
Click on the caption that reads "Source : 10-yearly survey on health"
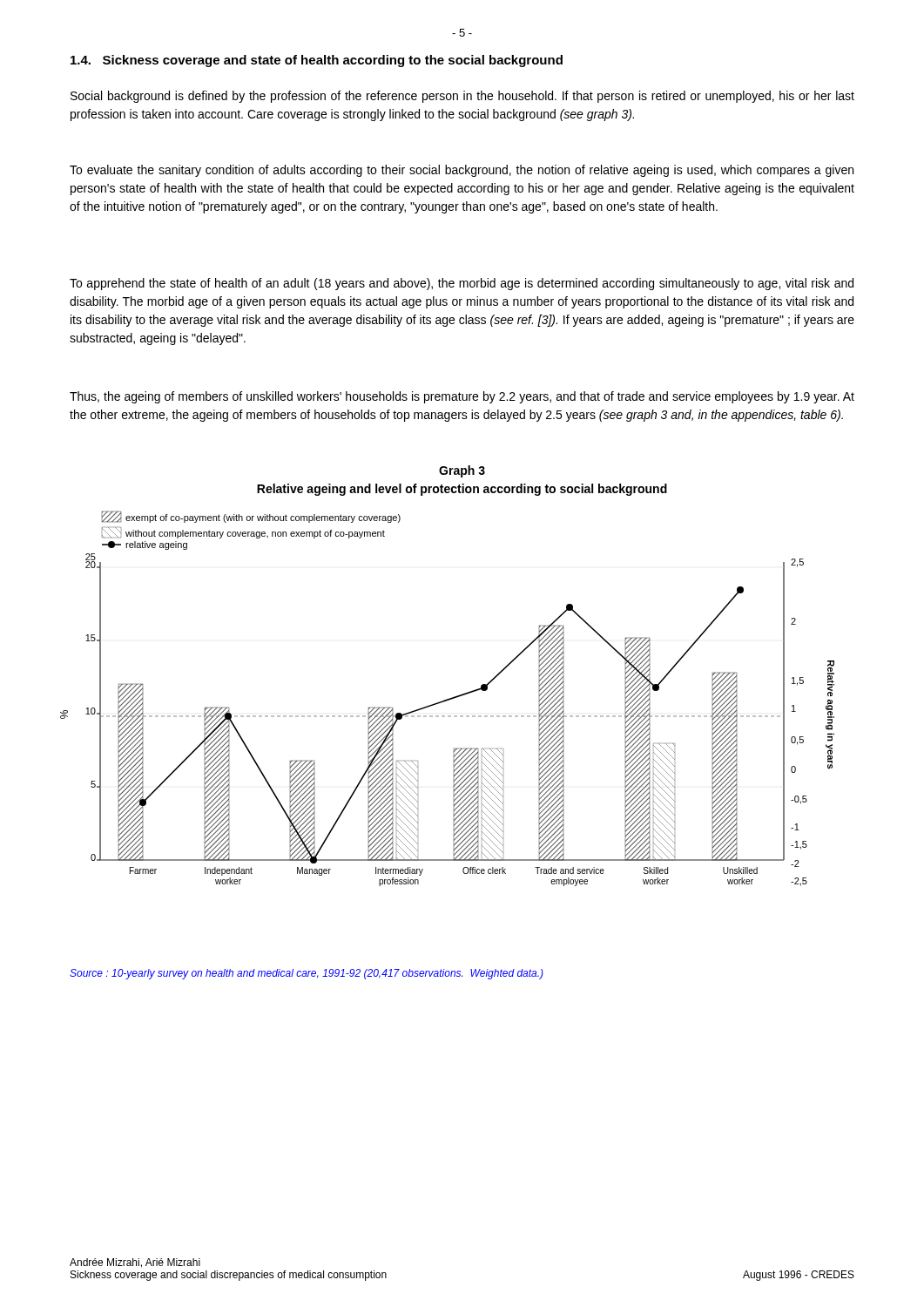click(307, 973)
